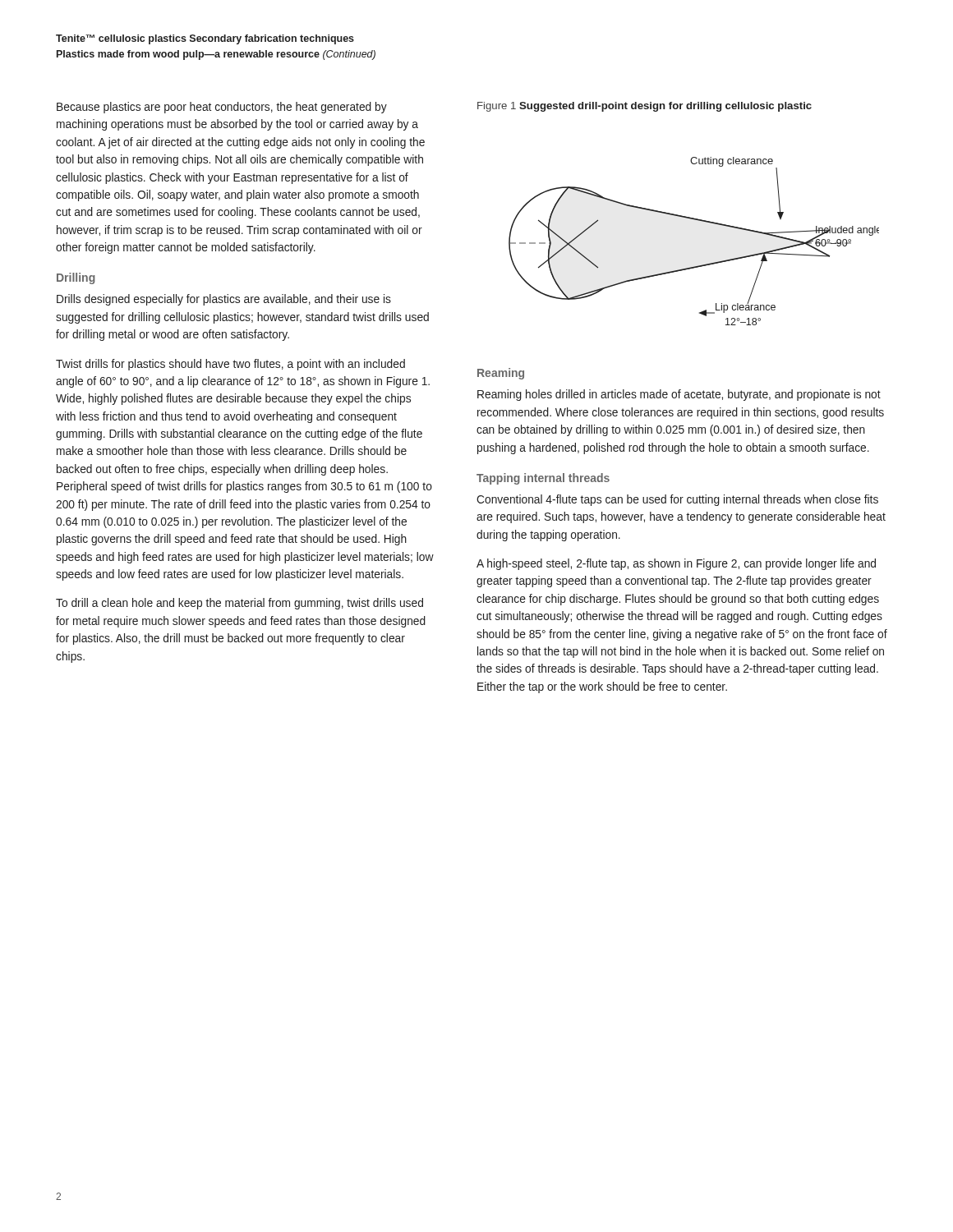Locate the text block that reads "Conventional 4-flute taps can be used for cutting"

[681, 517]
